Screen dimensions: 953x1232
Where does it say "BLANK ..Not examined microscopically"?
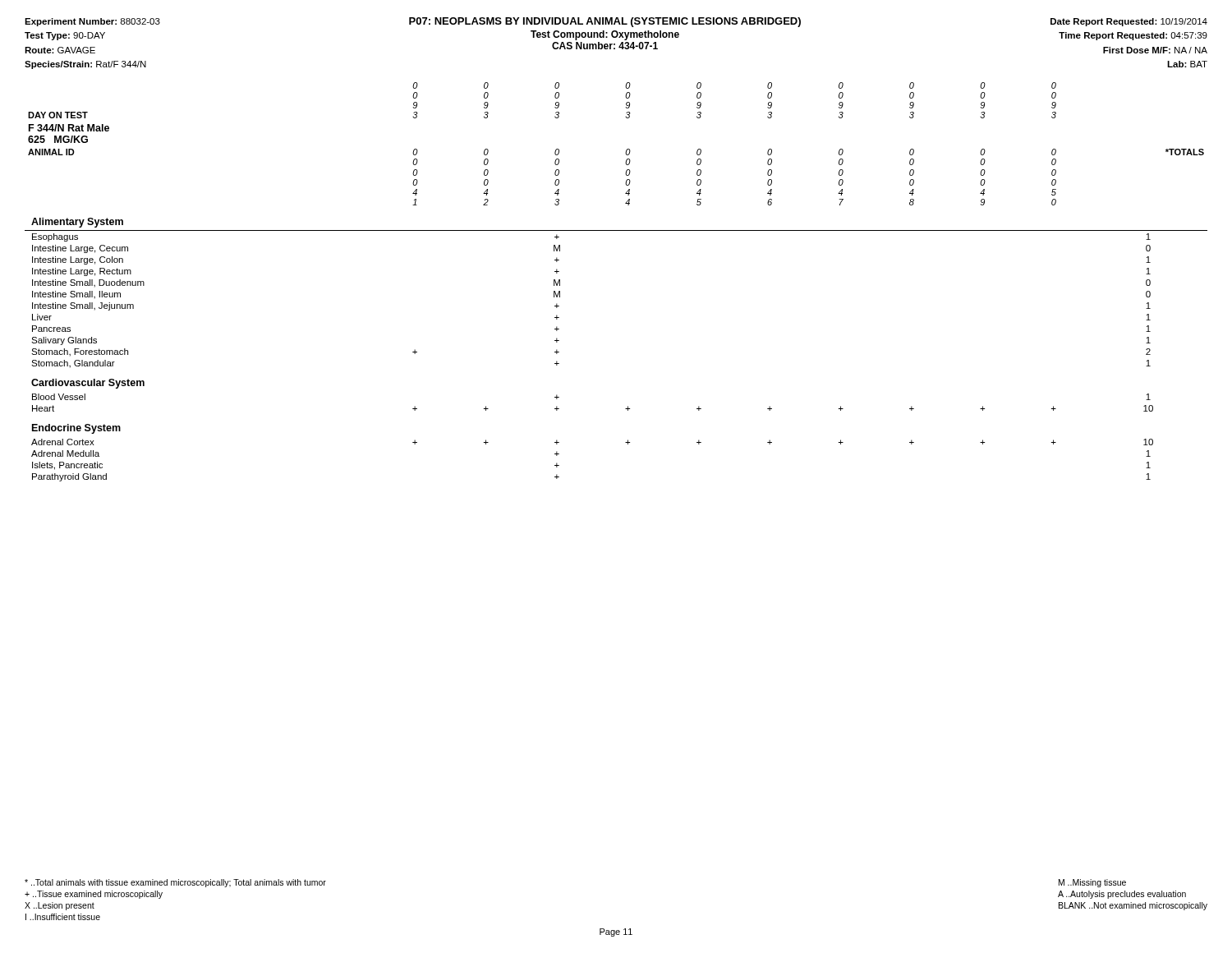pyautogui.click(x=1133, y=905)
